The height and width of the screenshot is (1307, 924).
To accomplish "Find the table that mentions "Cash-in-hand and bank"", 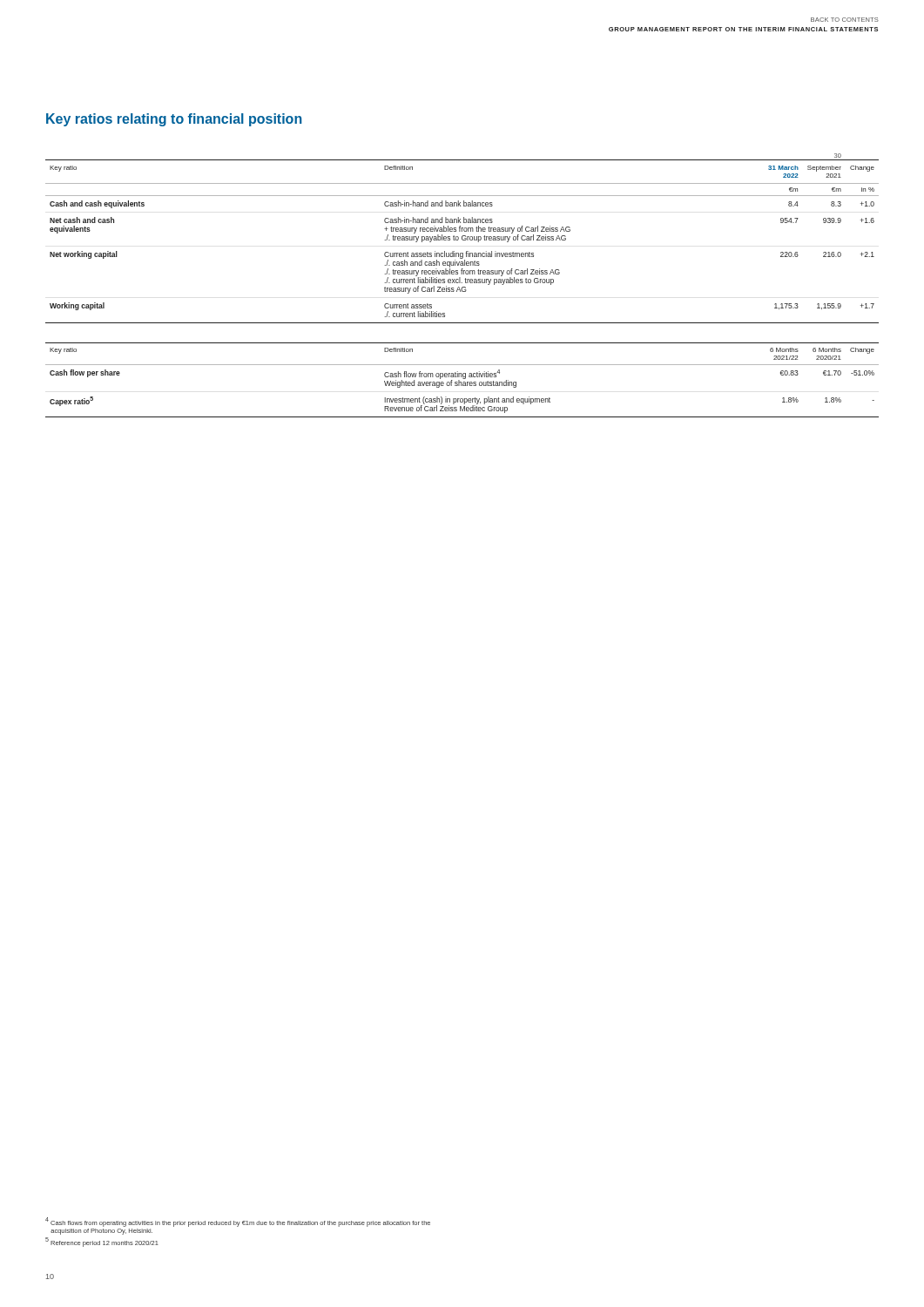I will coord(462,283).
